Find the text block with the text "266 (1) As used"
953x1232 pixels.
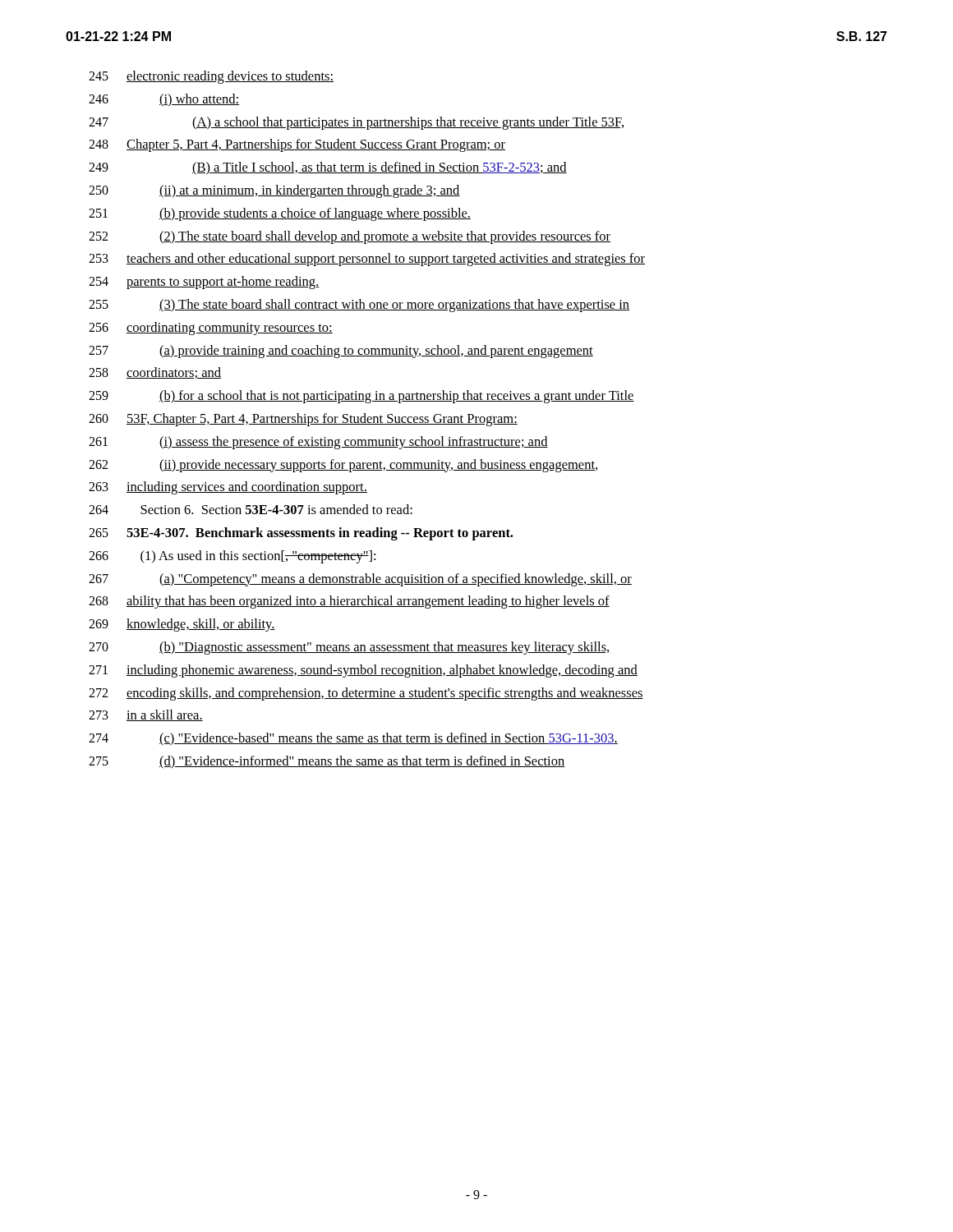click(232, 557)
